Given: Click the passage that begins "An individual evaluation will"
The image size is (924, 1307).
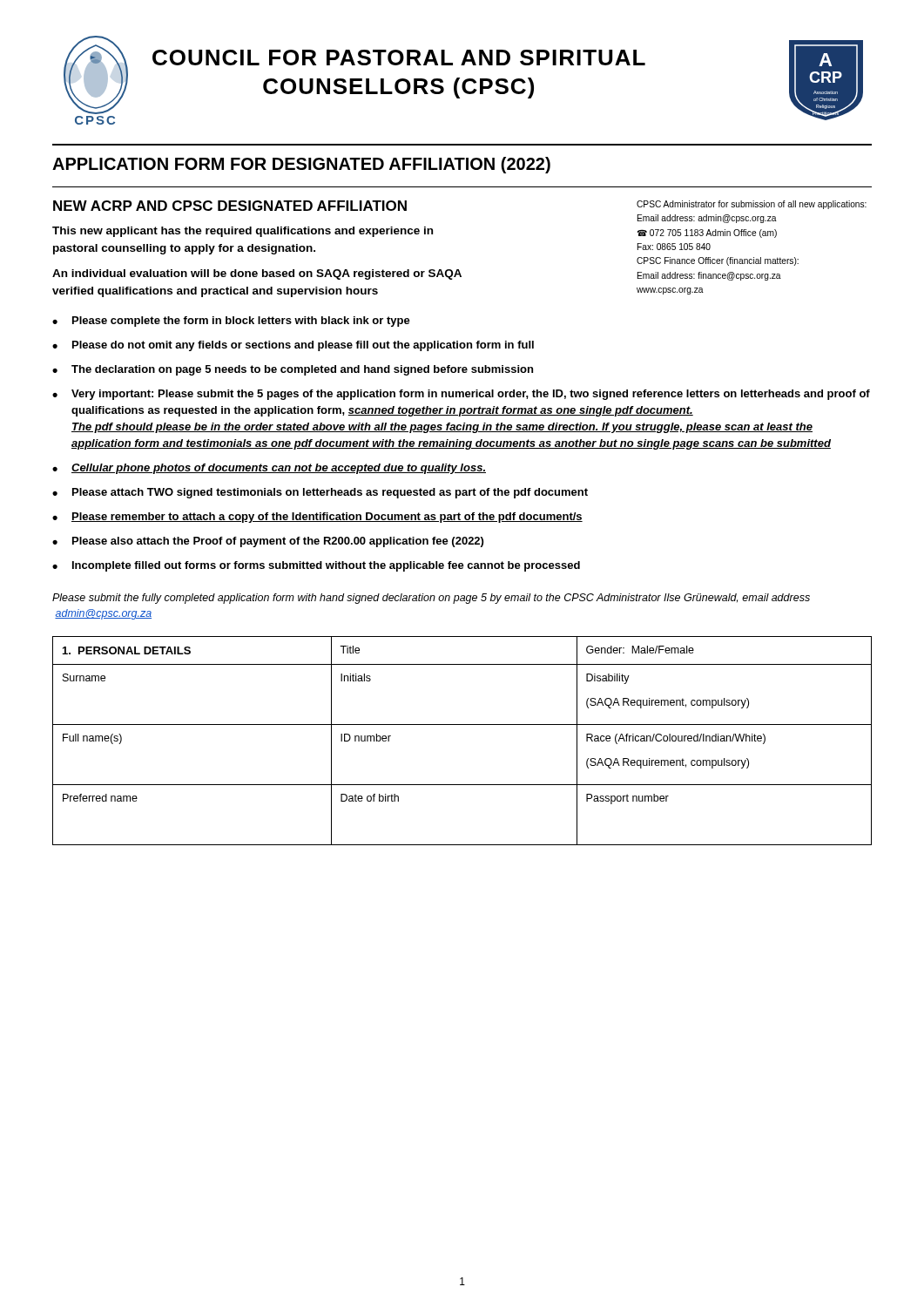Looking at the screenshot, I should click(257, 282).
